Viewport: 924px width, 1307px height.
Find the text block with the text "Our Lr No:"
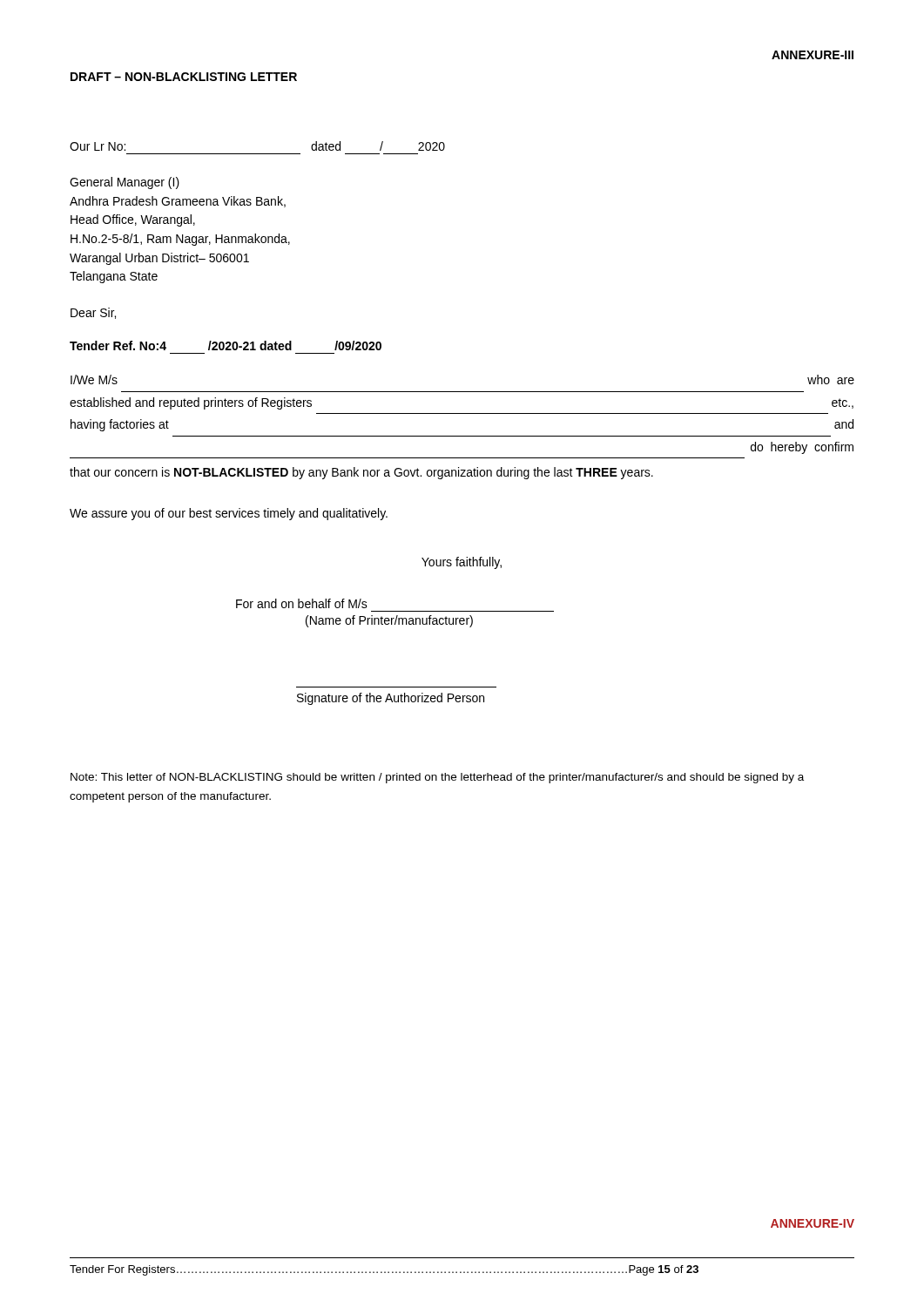[257, 147]
